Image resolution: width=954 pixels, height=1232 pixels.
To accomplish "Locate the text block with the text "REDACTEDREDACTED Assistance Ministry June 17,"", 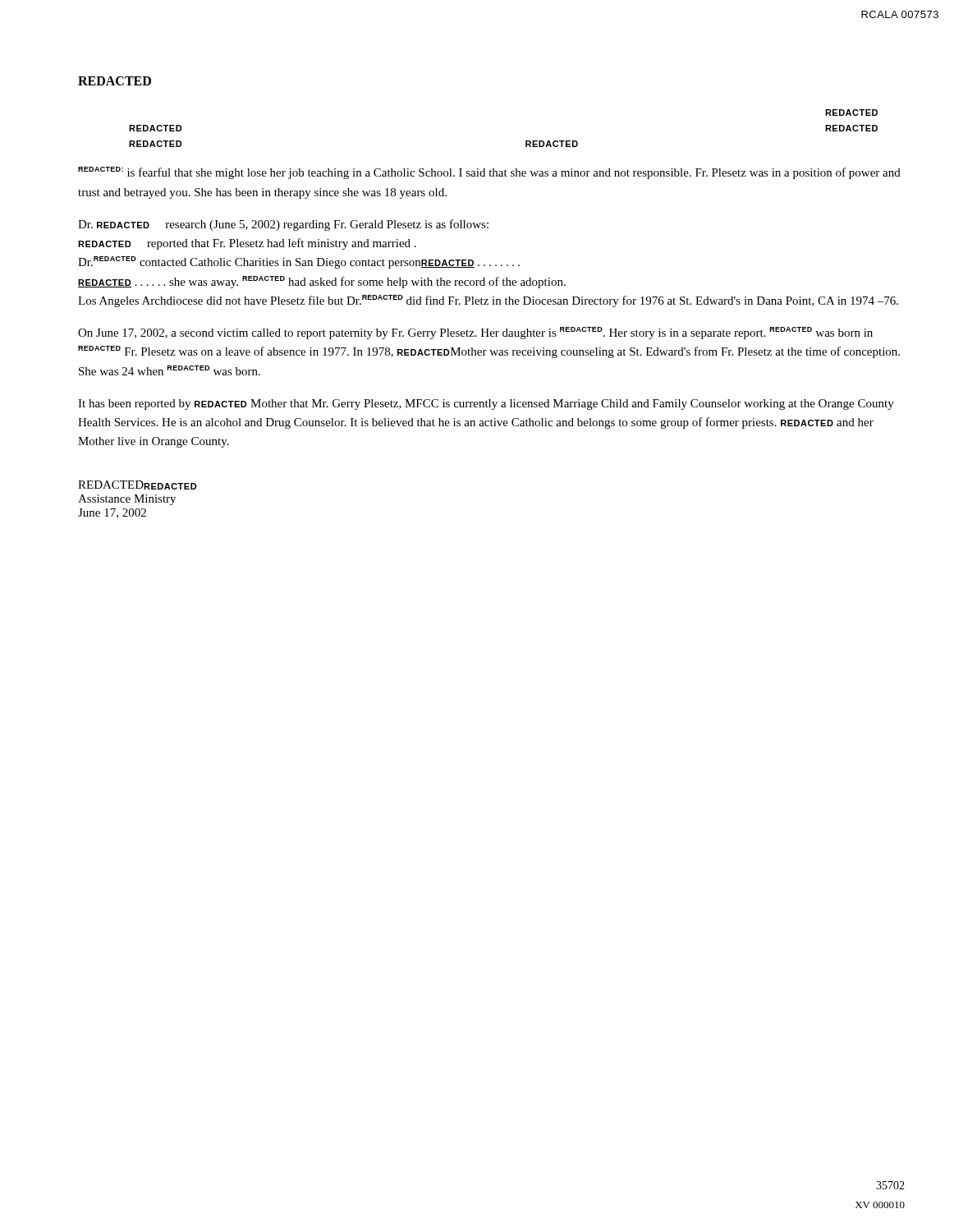I will coord(138,498).
